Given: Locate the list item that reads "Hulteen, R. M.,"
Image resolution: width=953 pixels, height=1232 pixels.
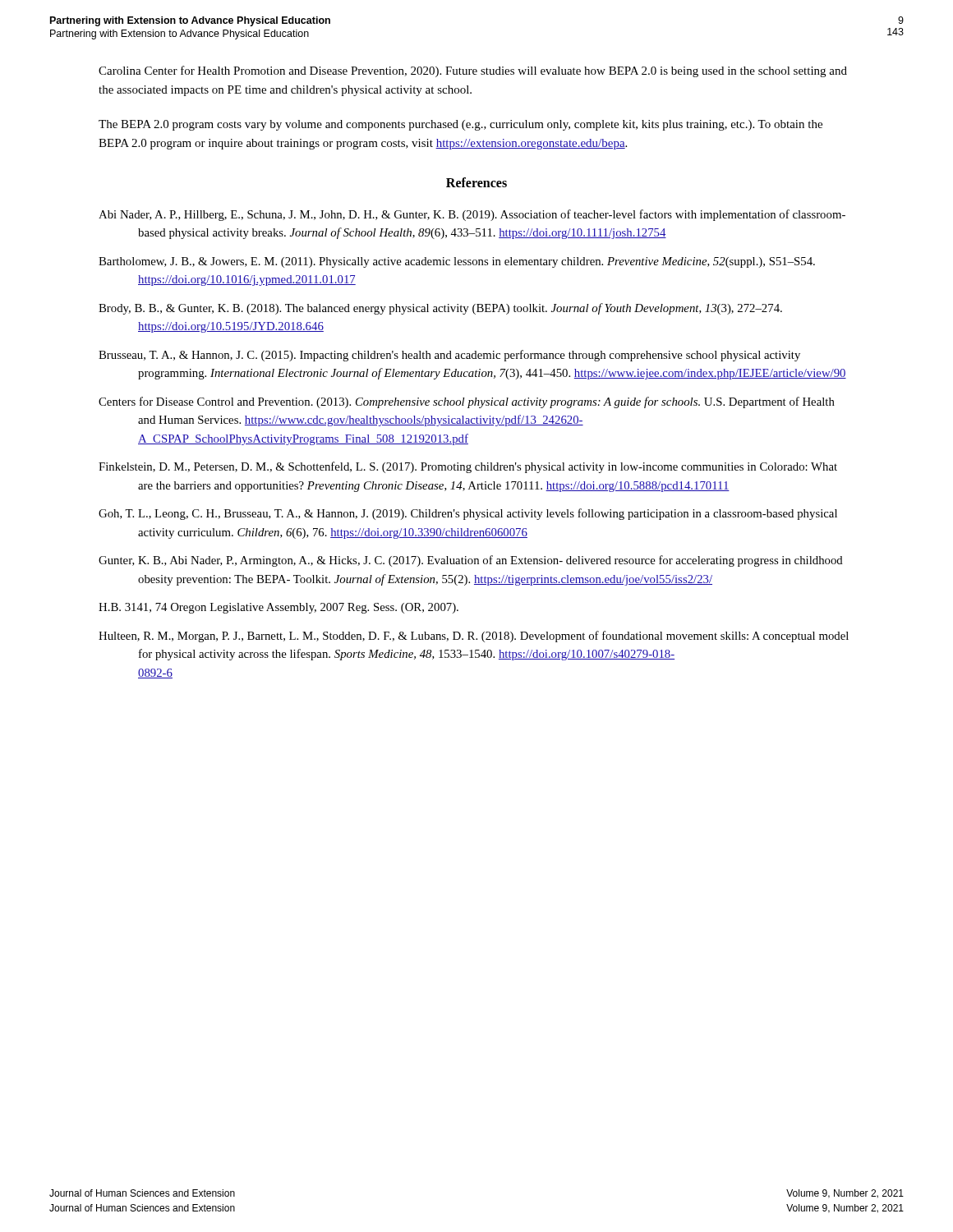Looking at the screenshot, I should coord(474,654).
